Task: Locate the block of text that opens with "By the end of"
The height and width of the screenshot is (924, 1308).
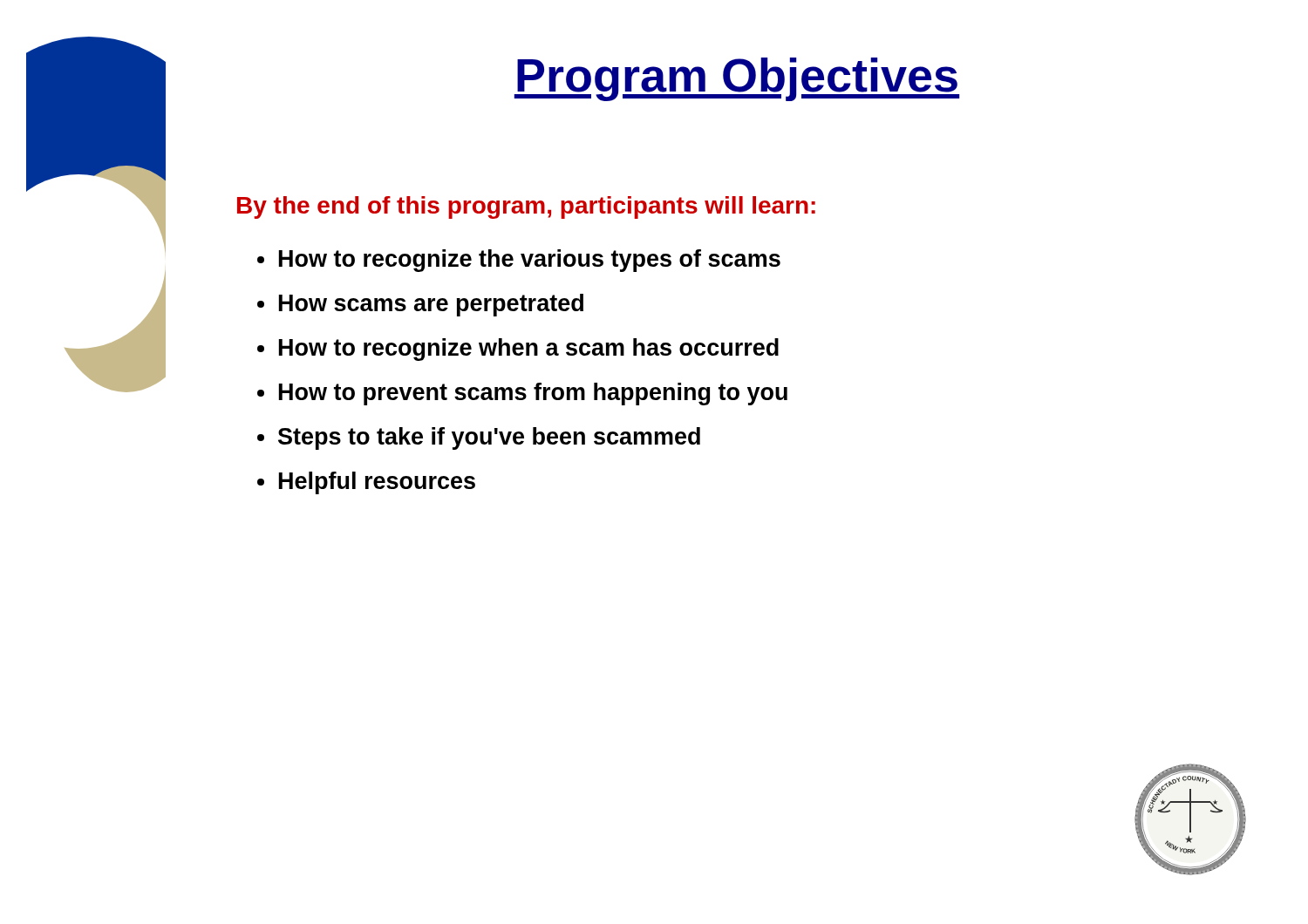Action: [x=526, y=205]
